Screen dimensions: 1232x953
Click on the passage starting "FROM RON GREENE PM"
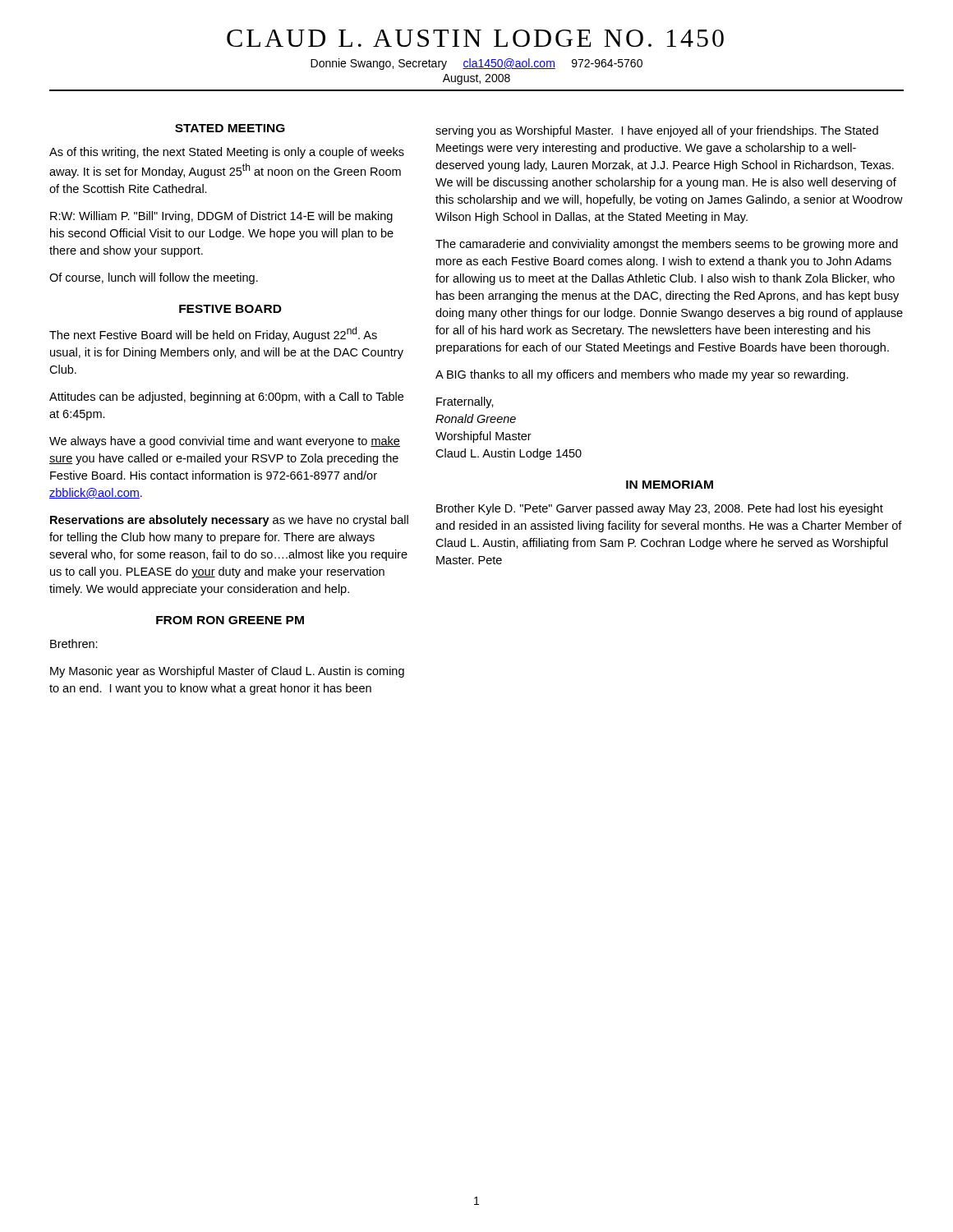(230, 620)
